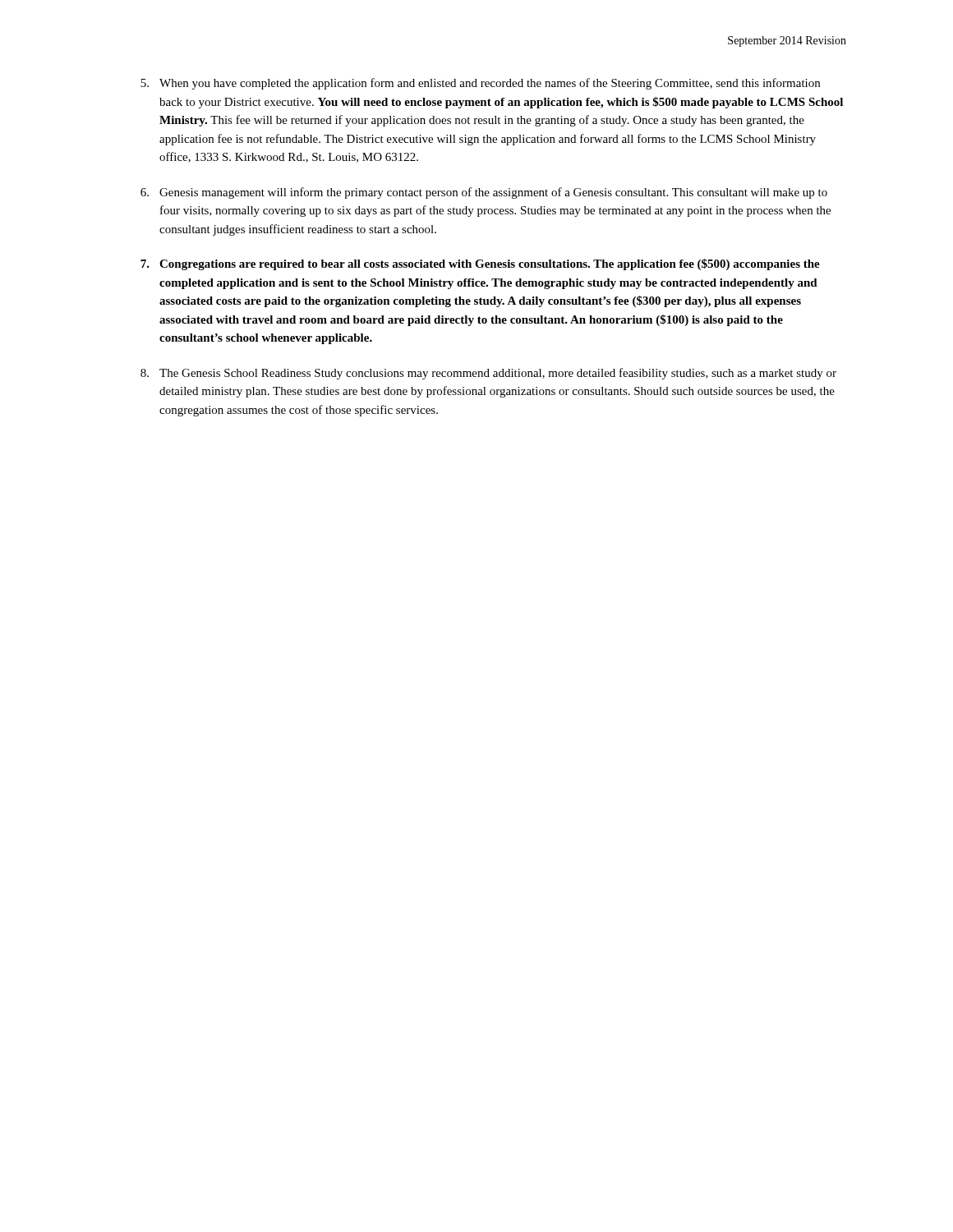Viewport: 953px width, 1232px height.
Task: Where is the passage that starts "5. When you have"?
Action: pos(476,120)
